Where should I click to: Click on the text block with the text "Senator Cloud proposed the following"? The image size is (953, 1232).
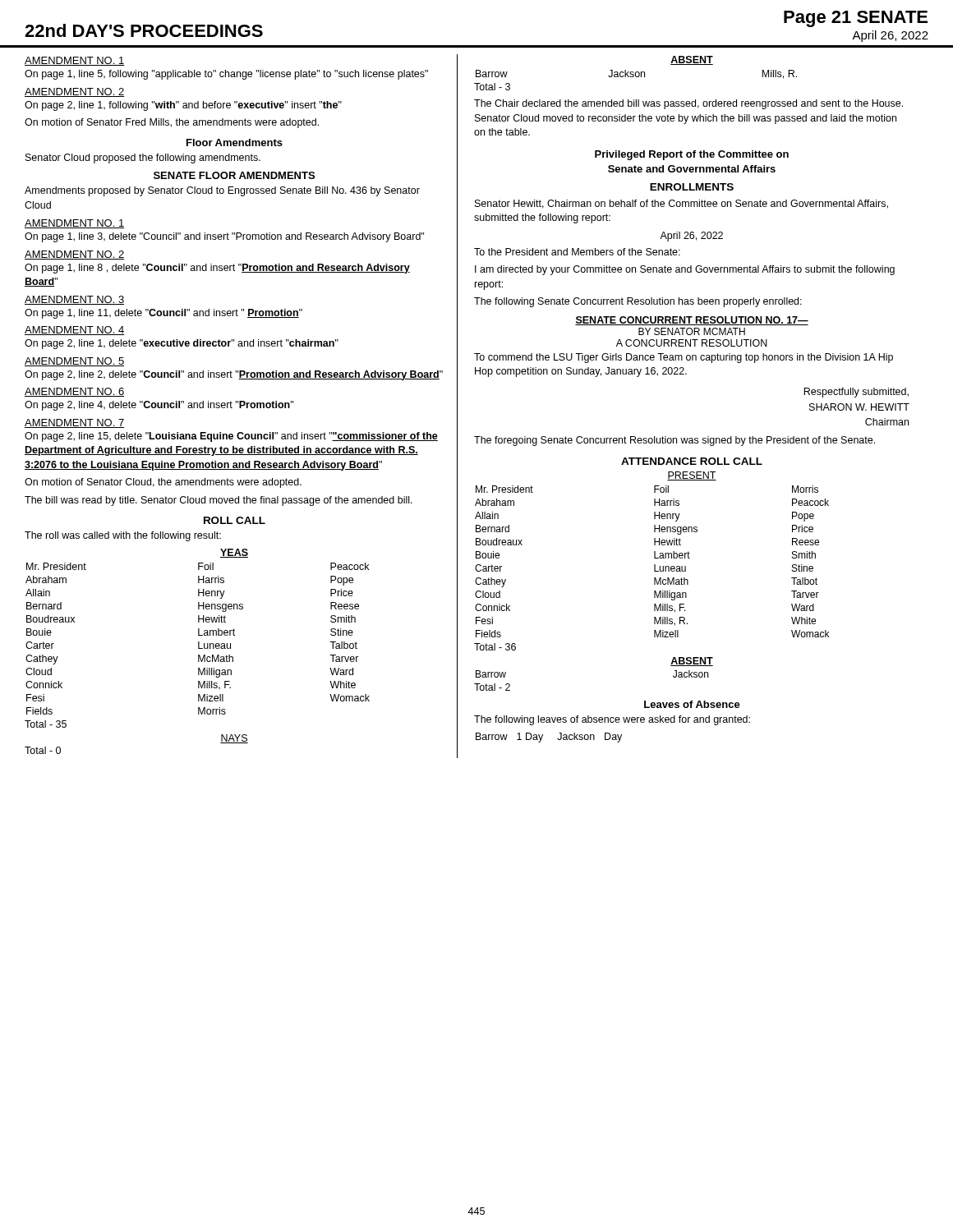click(143, 157)
